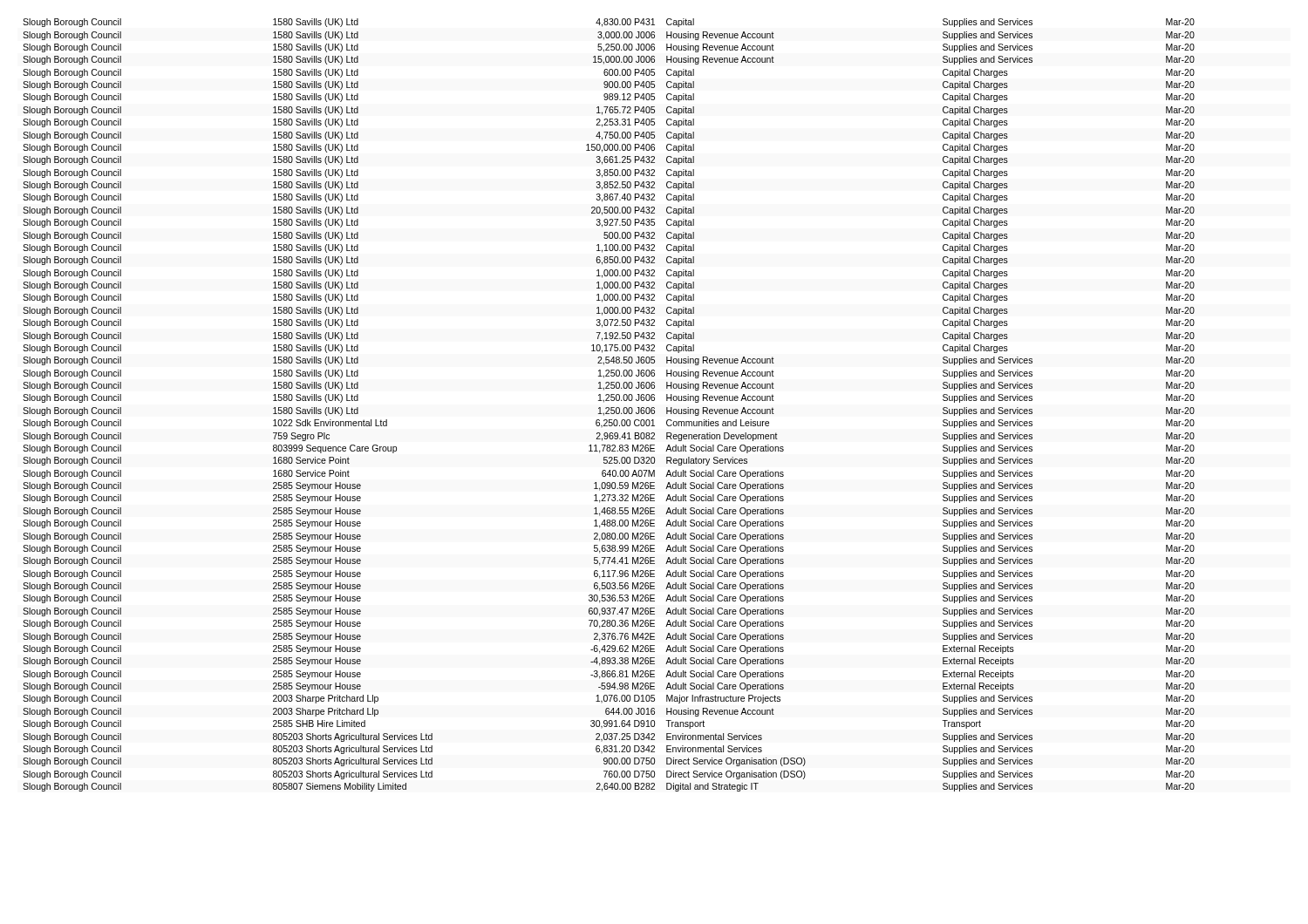Image resolution: width=1308 pixels, height=924 pixels.
Task: Click on the table containing "Supplies and Services"
Action: [x=654, y=404]
